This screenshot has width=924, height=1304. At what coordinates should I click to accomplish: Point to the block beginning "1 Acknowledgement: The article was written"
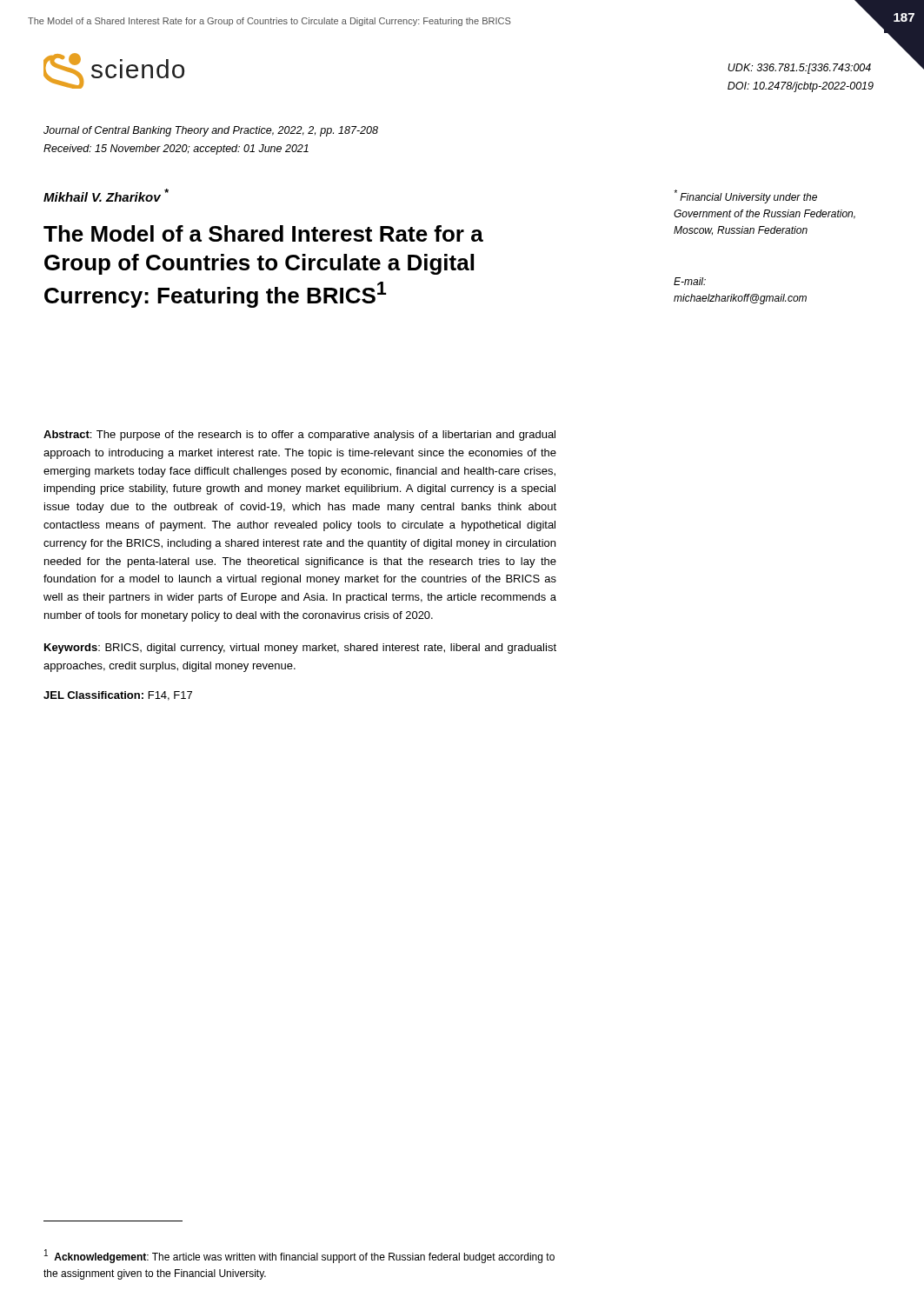[x=299, y=1264]
